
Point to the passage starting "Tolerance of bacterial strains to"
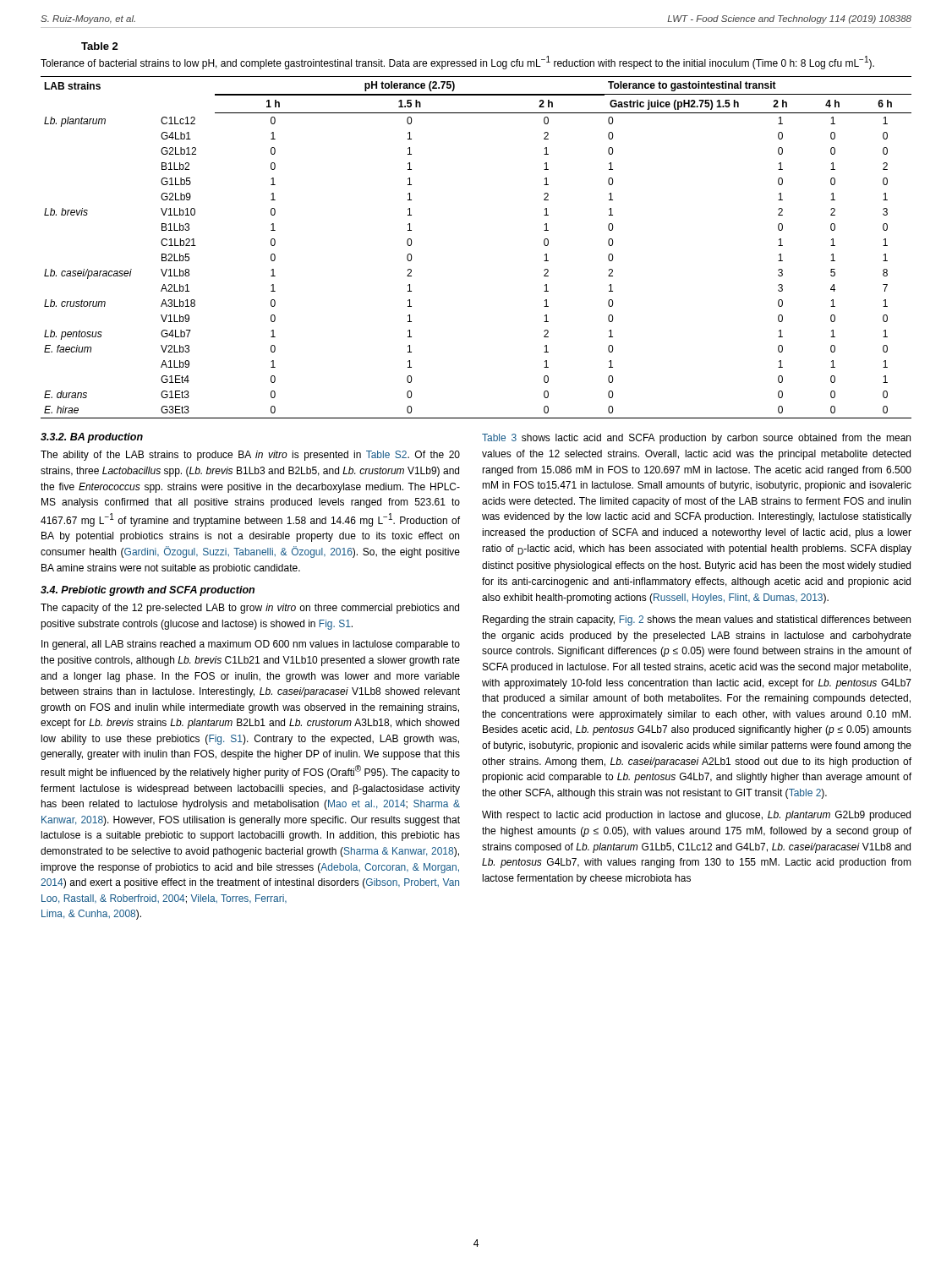coord(458,62)
